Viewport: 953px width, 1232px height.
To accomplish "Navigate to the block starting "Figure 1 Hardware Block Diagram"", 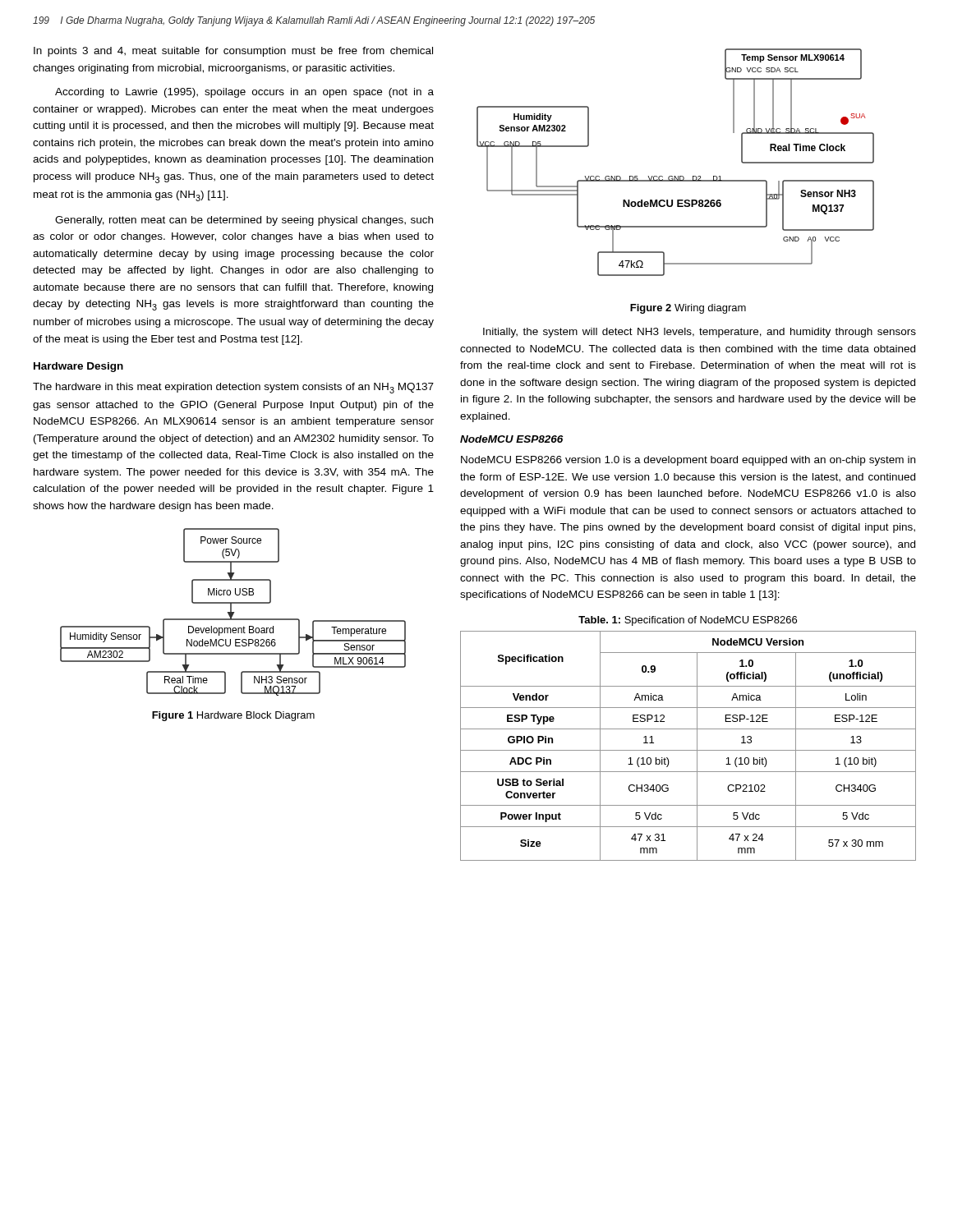I will [x=233, y=715].
